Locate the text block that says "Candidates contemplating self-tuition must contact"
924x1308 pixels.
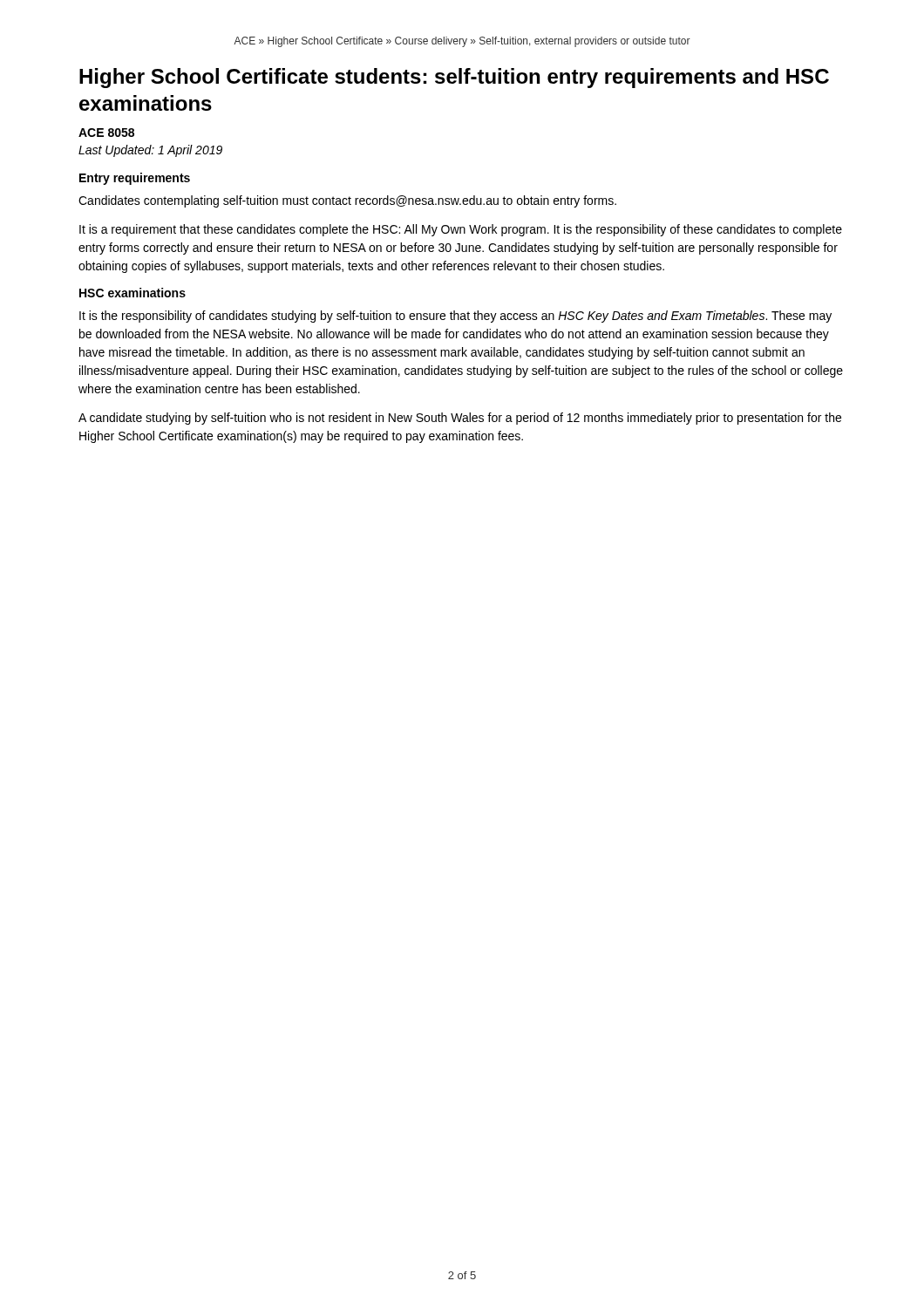348,201
